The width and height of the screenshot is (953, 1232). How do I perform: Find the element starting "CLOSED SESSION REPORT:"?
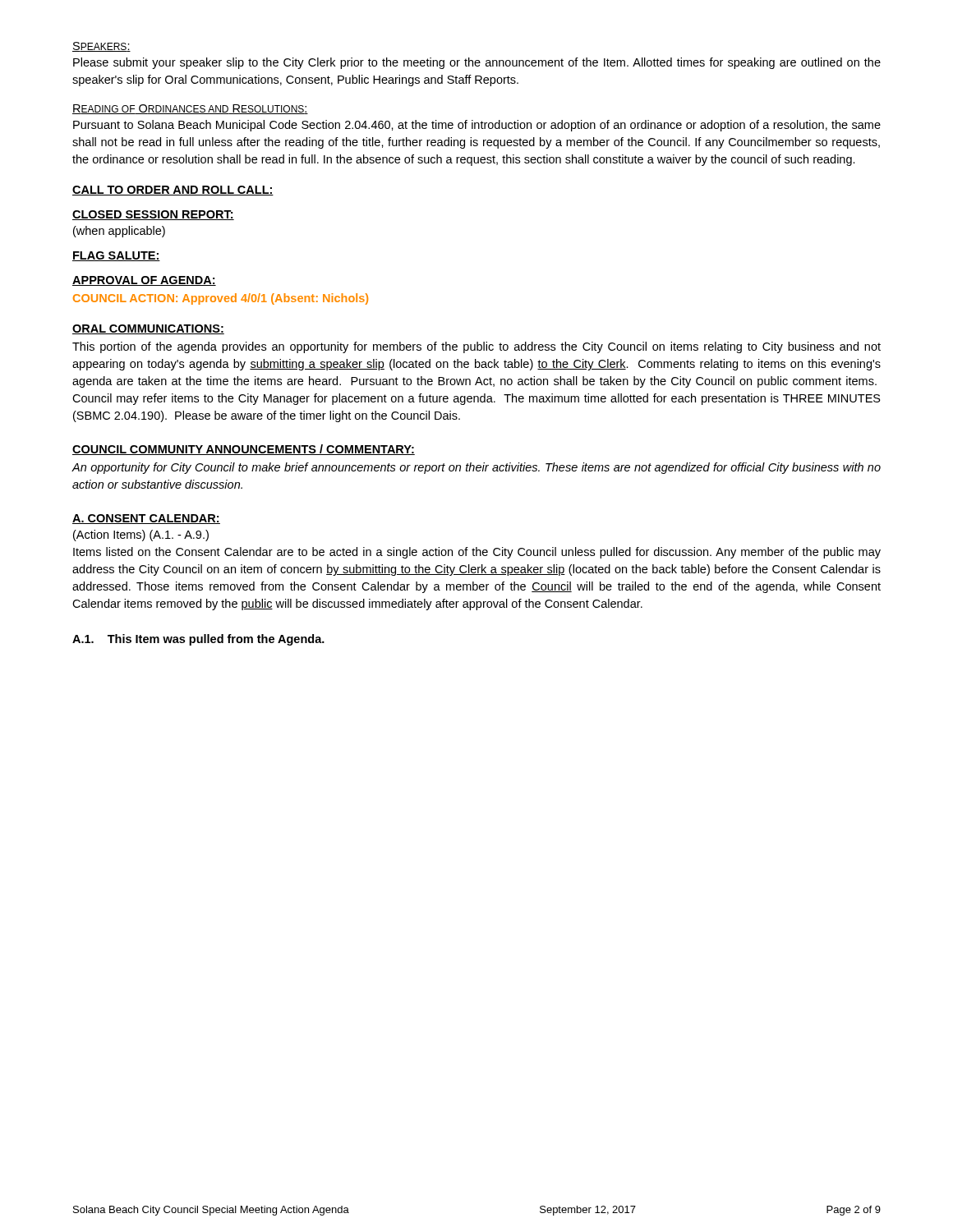(153, 215)
